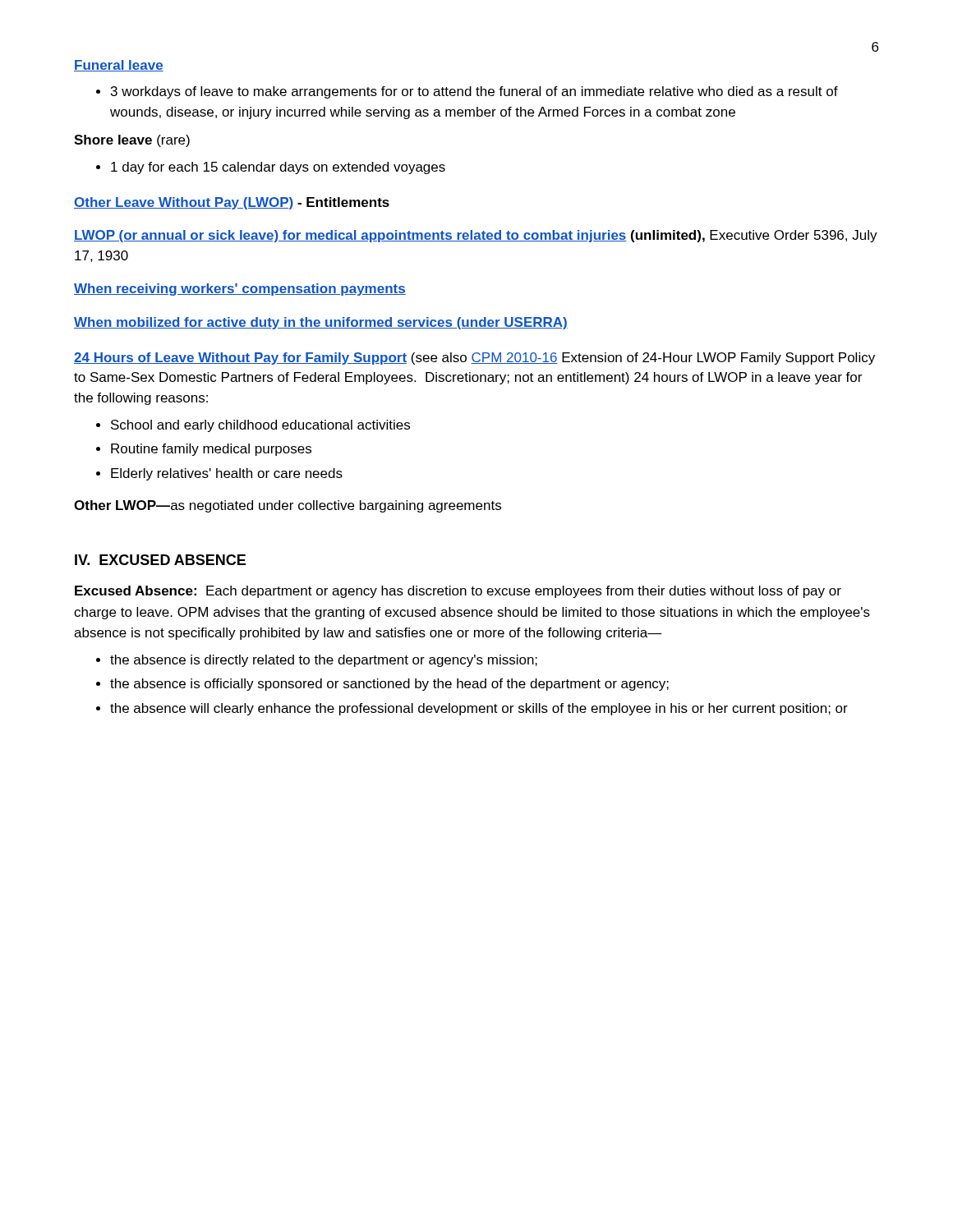This screenshot has height=1232, width=953.
Task: Select the element starting "Routine family medical purposes"
Action: (211, 450)
